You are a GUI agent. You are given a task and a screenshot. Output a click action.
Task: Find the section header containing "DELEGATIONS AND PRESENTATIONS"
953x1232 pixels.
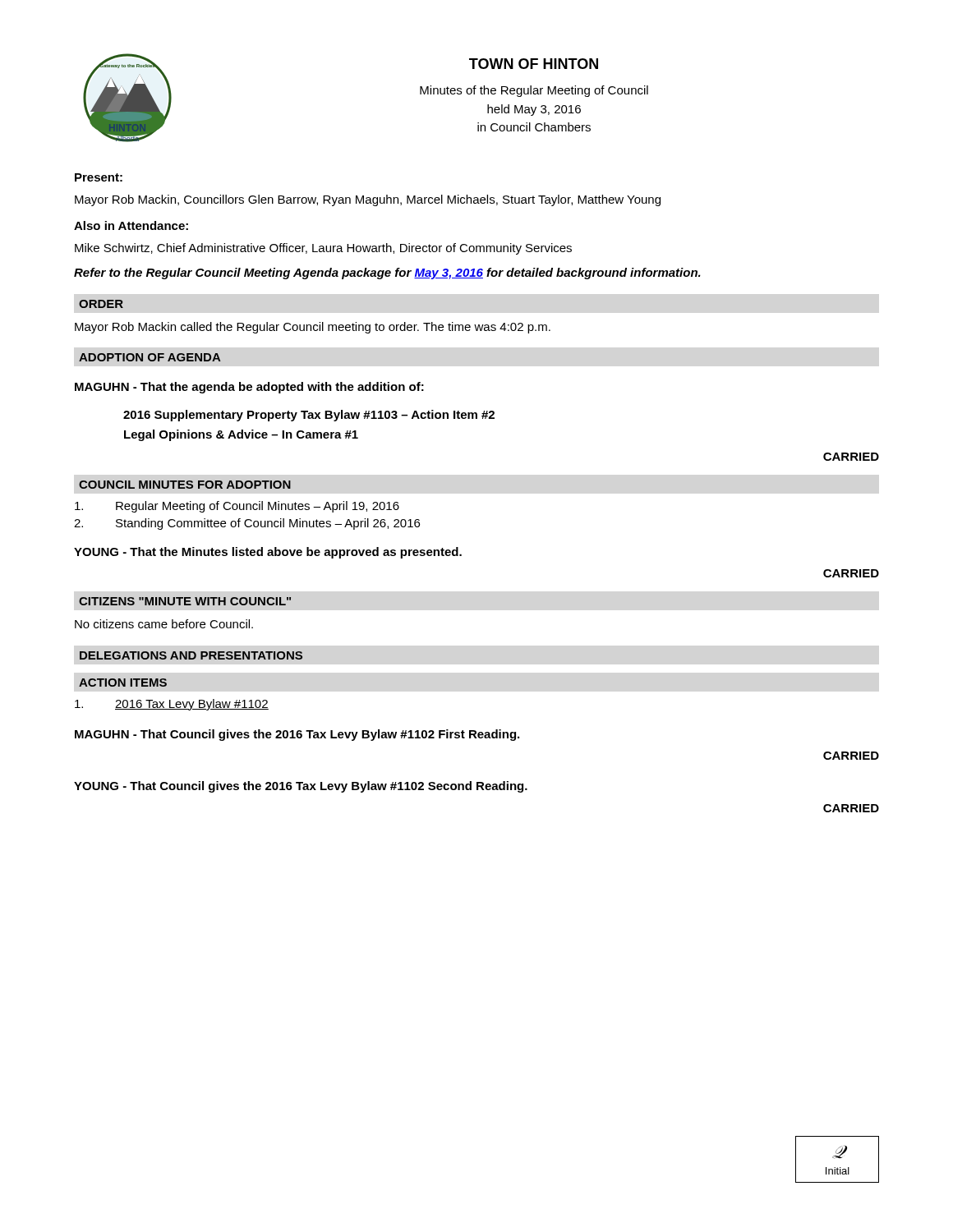(191, 655)
